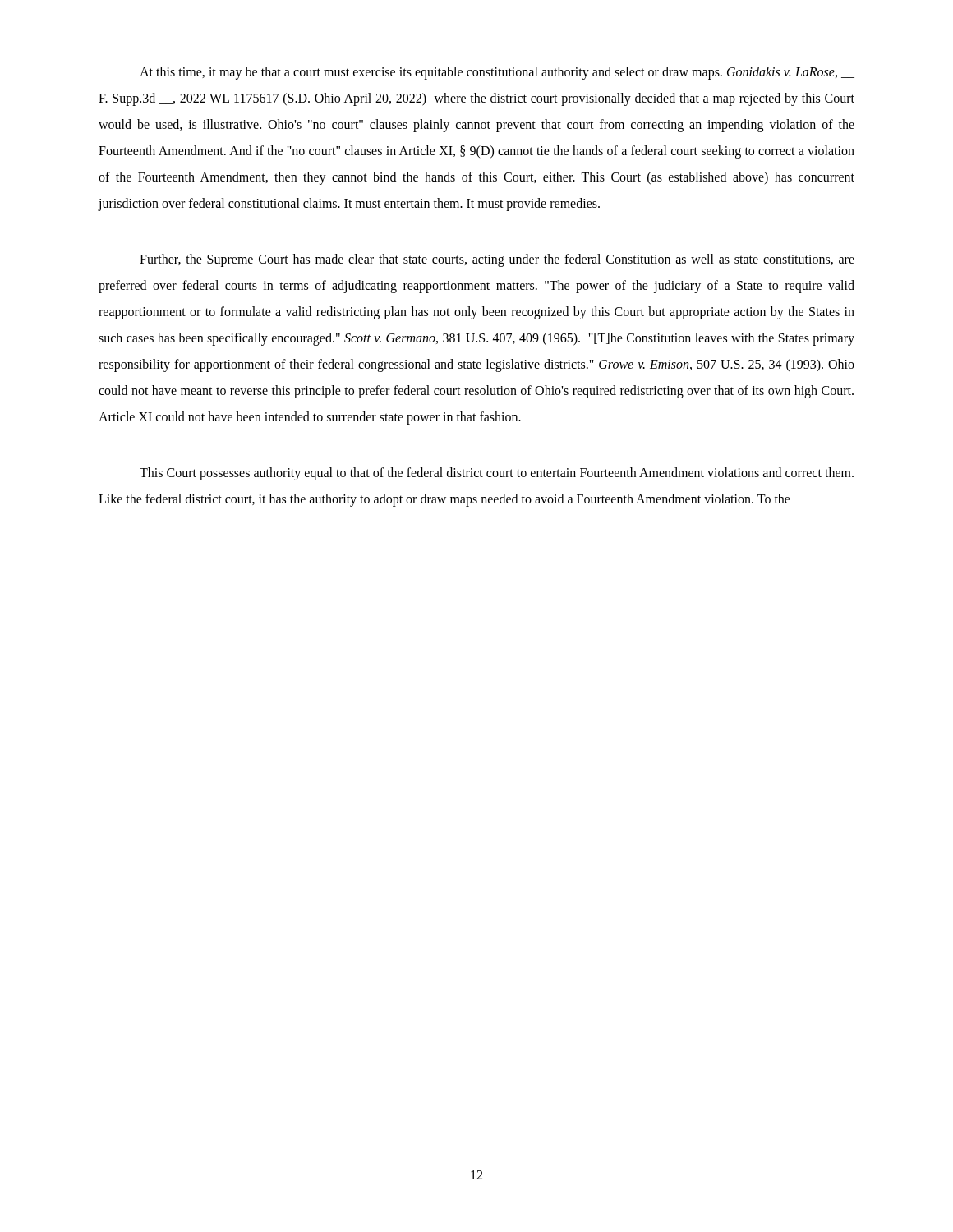Viewport: 953px width, 1232px height.
Task: Find the block on this page that starts "This Court possesses authority equal to that"
Action: click(x=476, y=486)
